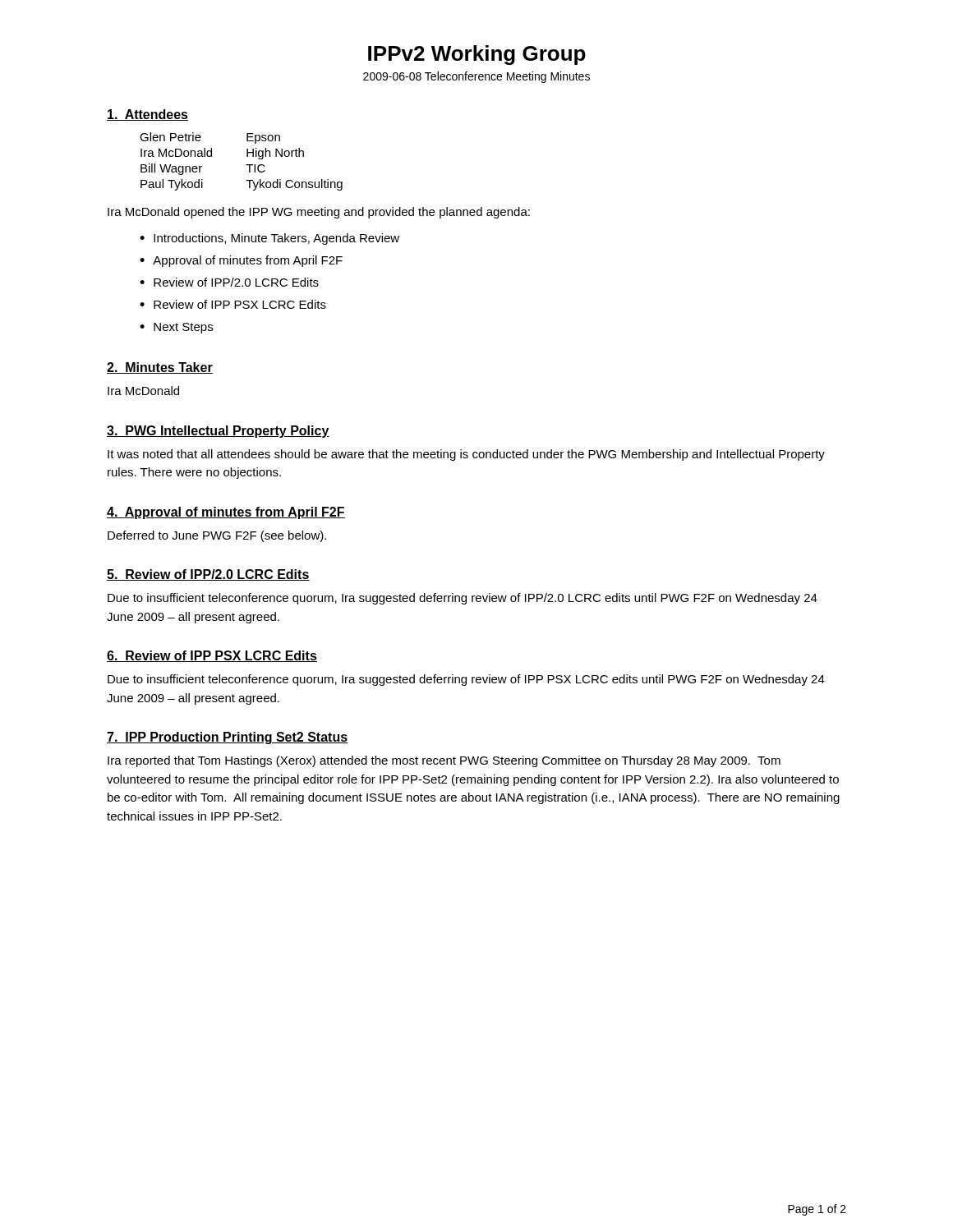953x1232 pixels.
Task: Find the section header that reads "6. Review of IPP PSX LCRC Edits"
Action: pos(212,656)
